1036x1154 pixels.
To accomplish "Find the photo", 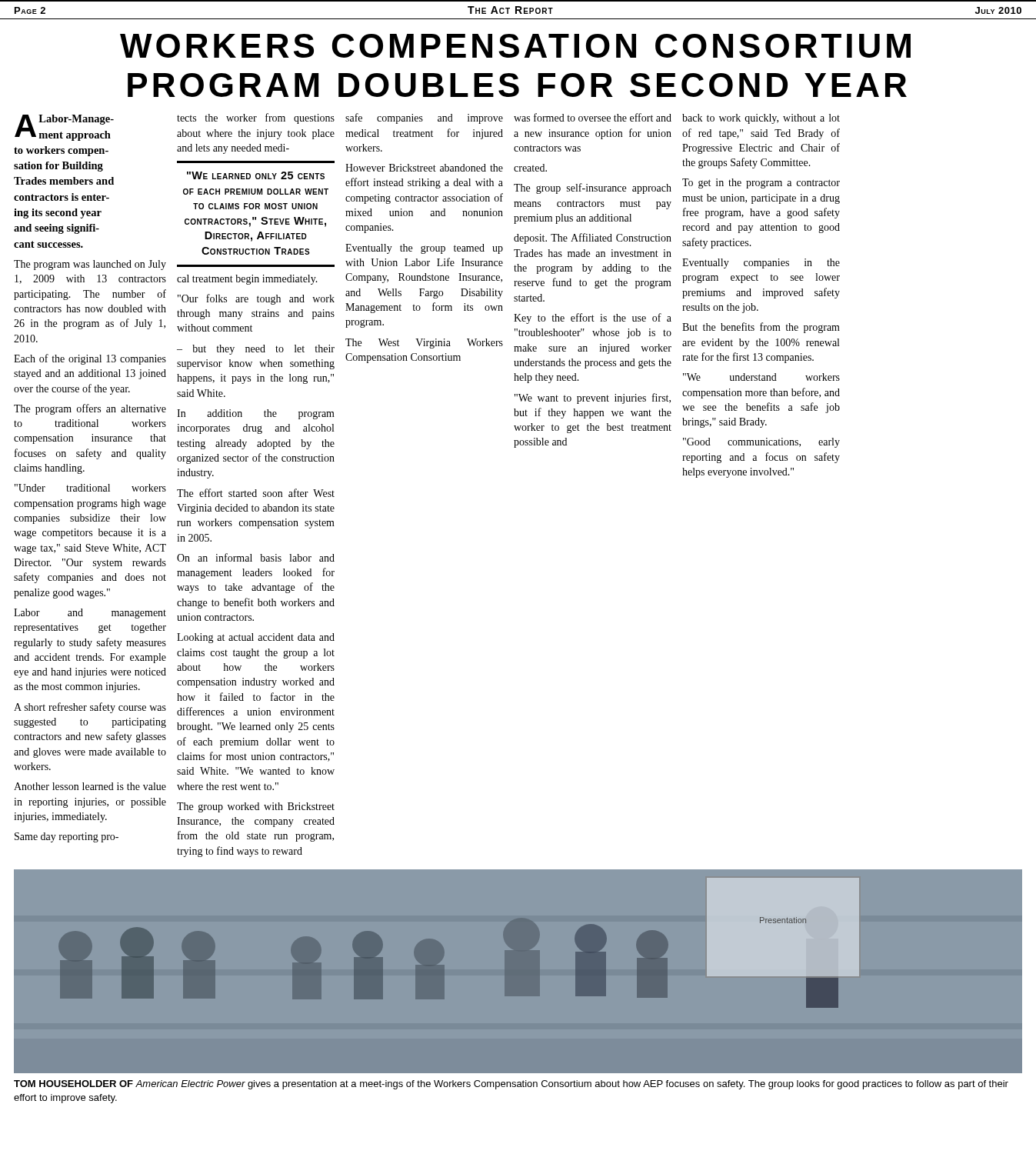I will click(x=518, y=971).
